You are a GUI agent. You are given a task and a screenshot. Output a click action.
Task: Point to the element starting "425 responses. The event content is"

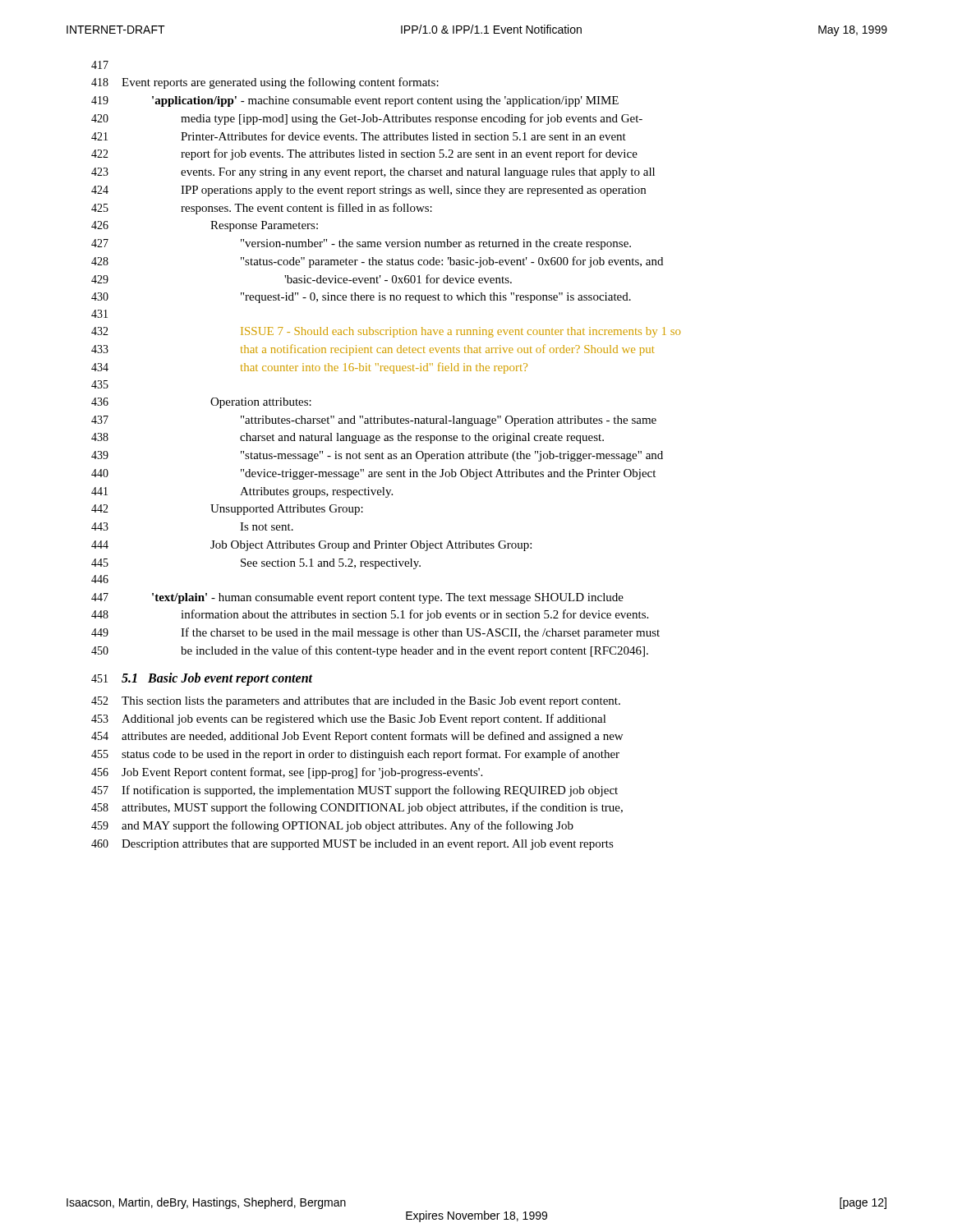262,209
